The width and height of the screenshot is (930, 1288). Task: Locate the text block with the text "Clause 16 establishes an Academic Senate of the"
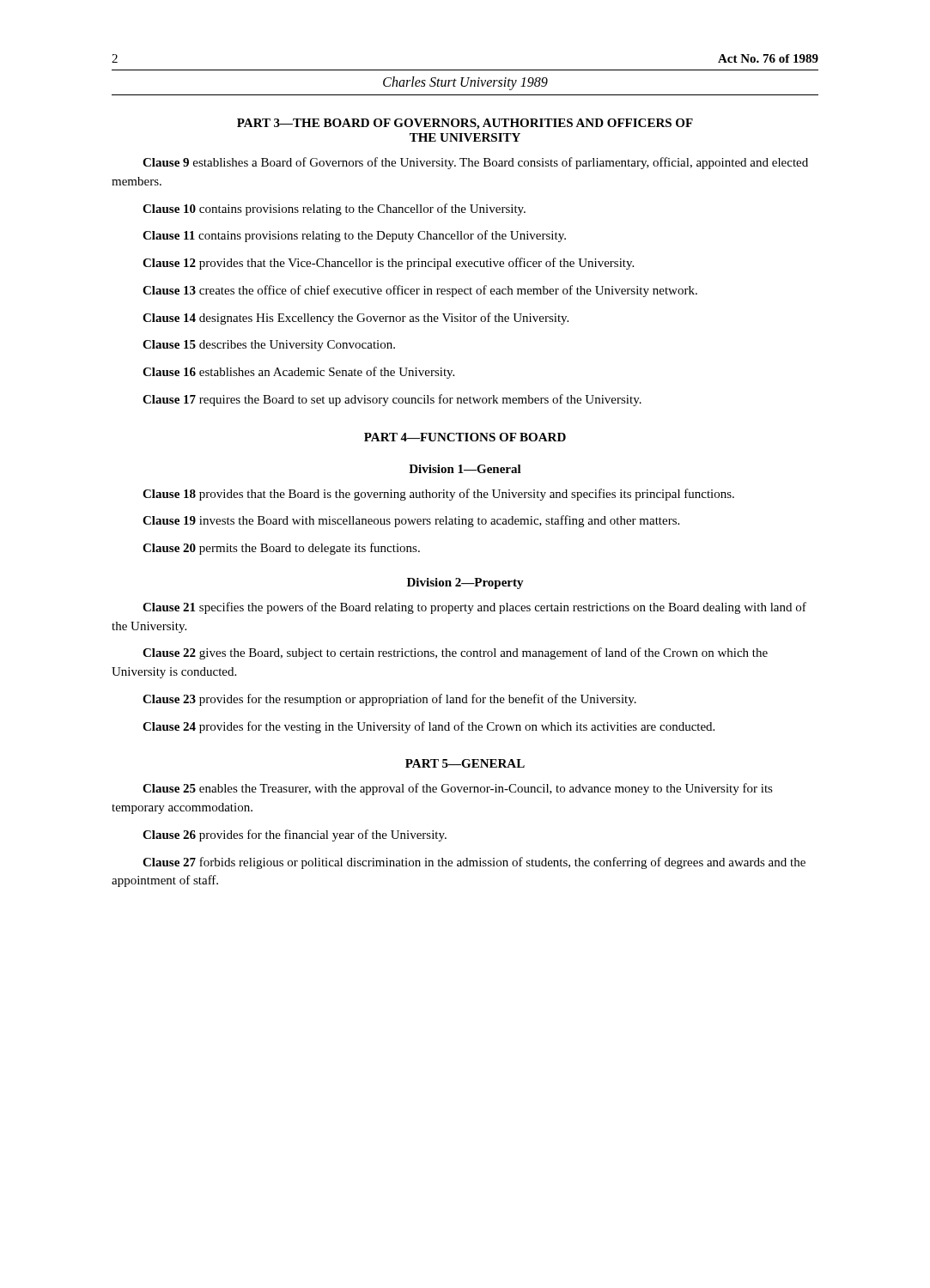point(299,372)
